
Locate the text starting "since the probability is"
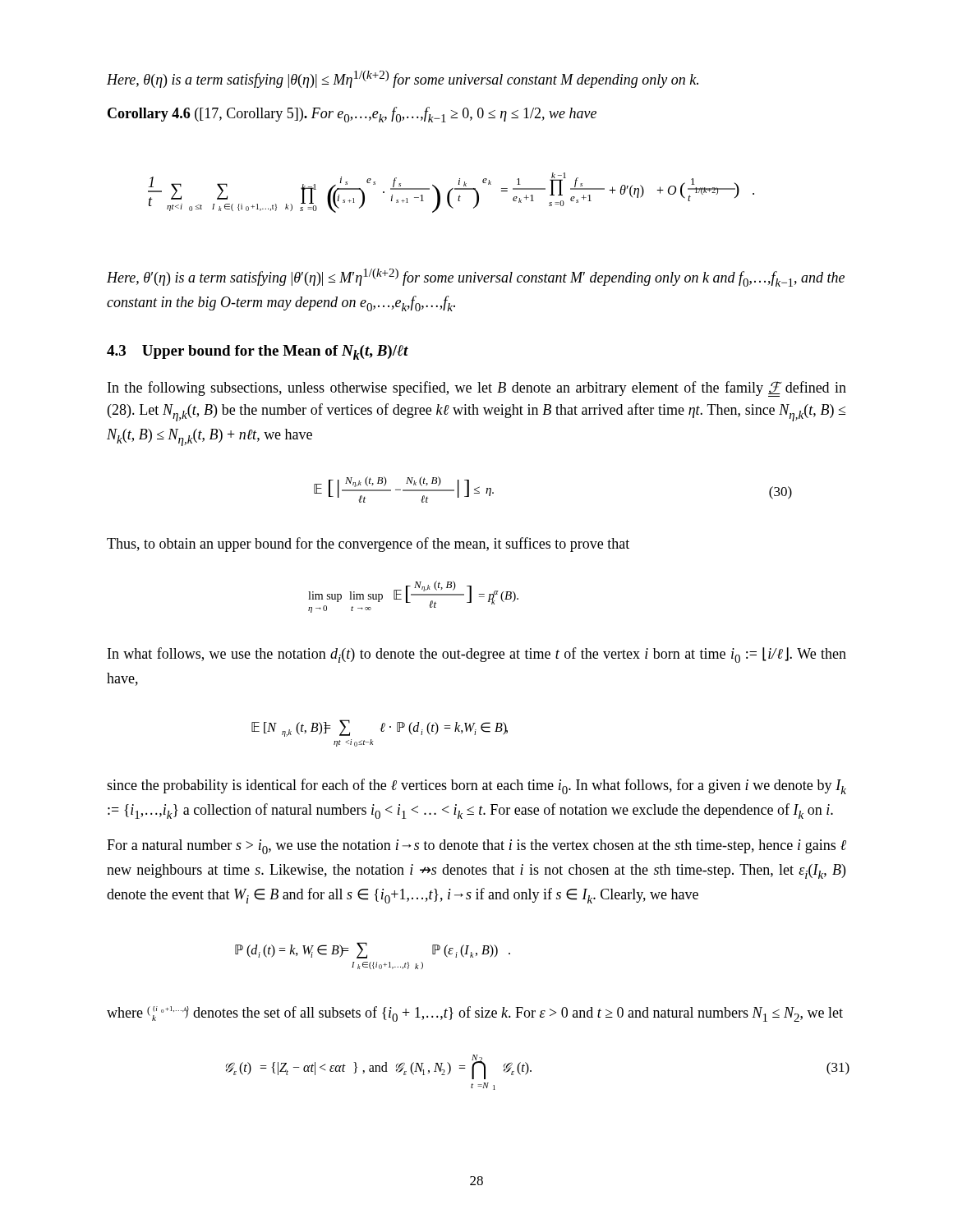[476, 799]
